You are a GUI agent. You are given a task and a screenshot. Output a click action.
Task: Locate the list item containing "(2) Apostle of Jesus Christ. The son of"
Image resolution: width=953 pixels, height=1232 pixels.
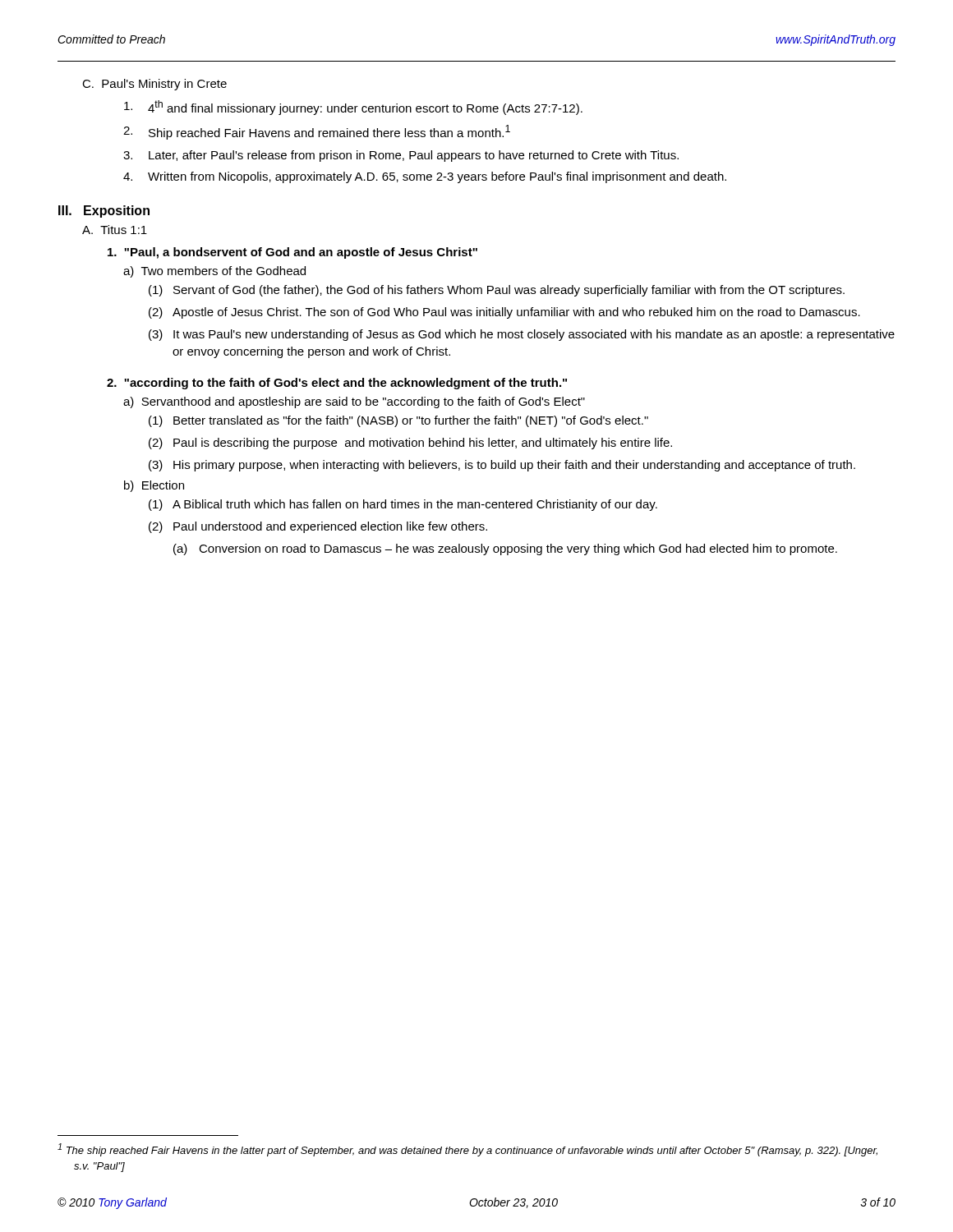(504, 312)
